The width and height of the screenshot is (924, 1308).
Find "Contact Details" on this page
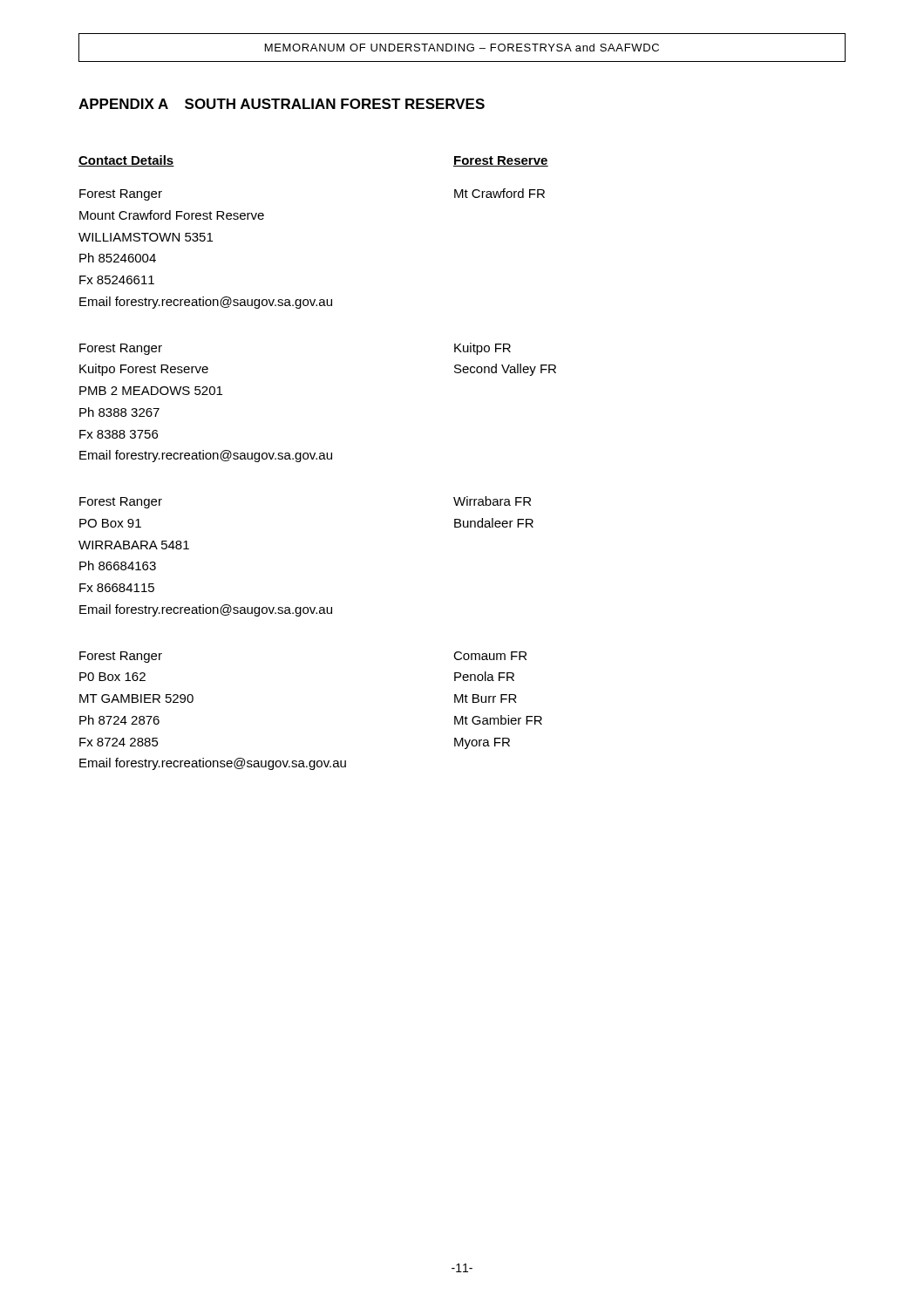(126, 160)
